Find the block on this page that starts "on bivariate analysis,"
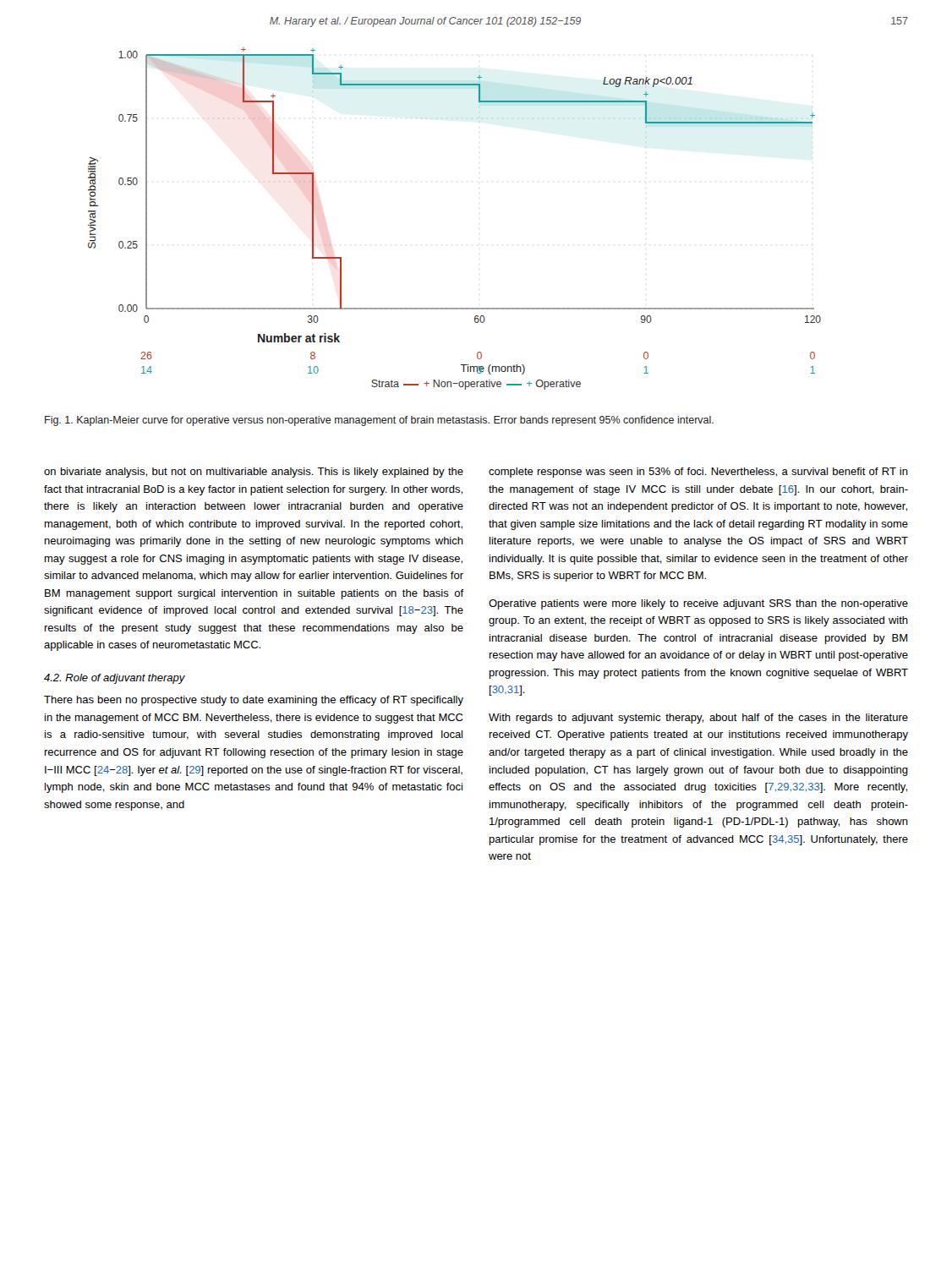 pos(254,639)
